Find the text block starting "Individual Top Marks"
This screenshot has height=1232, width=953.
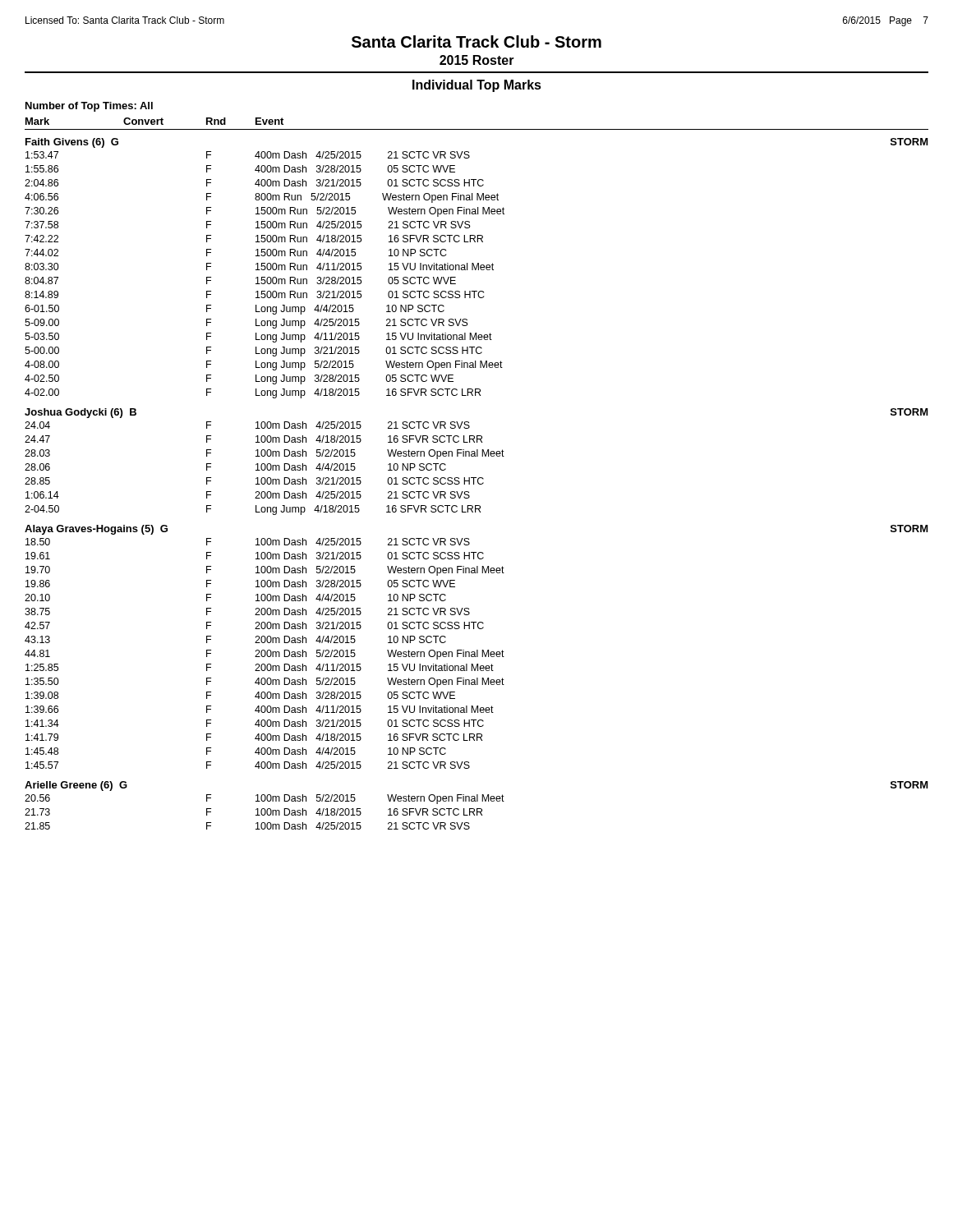(476, 85)
